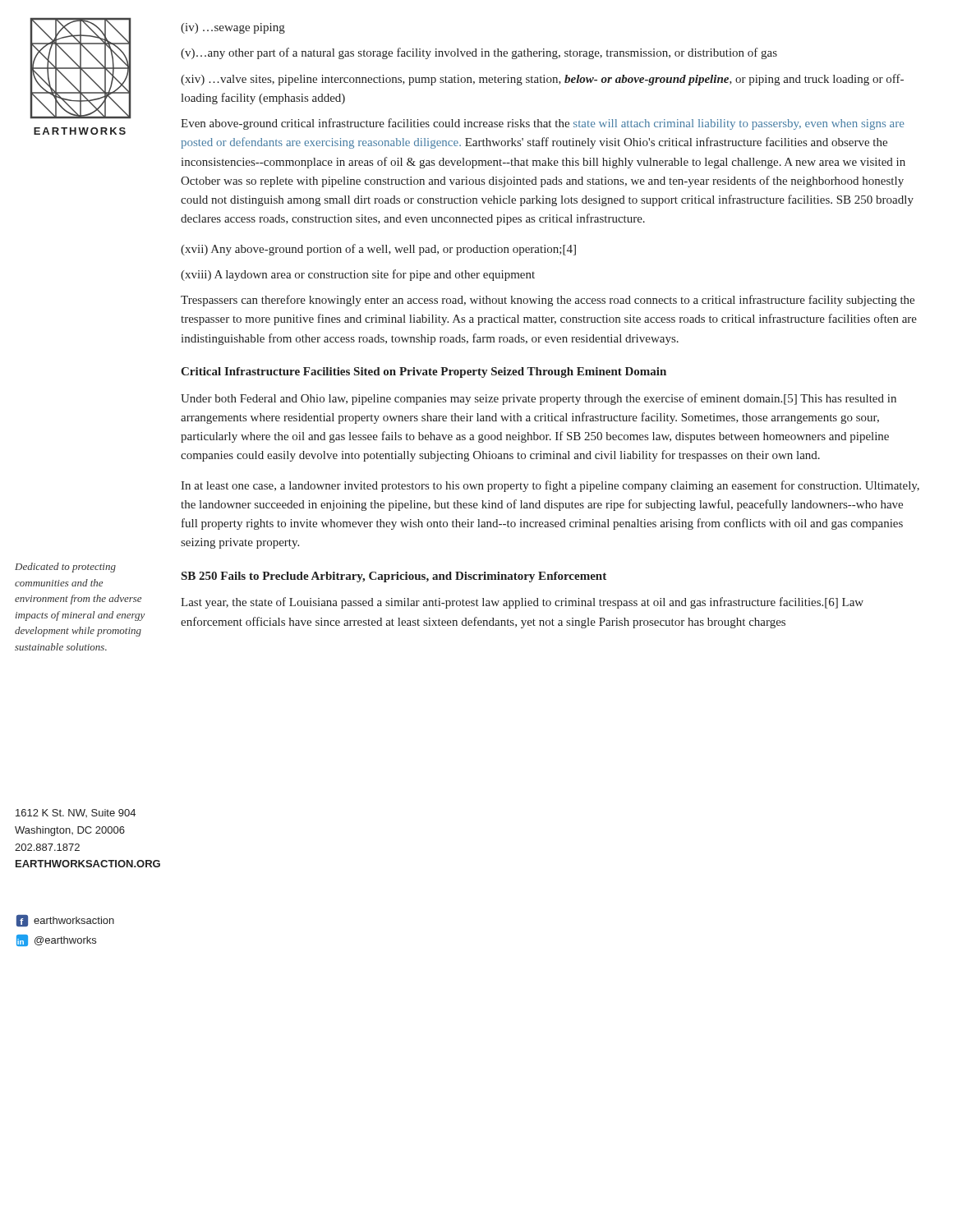Find the text starting "(v)…any other part of a natural gas storage"
Screen dimensions: 1232x953
pos(479,53)
